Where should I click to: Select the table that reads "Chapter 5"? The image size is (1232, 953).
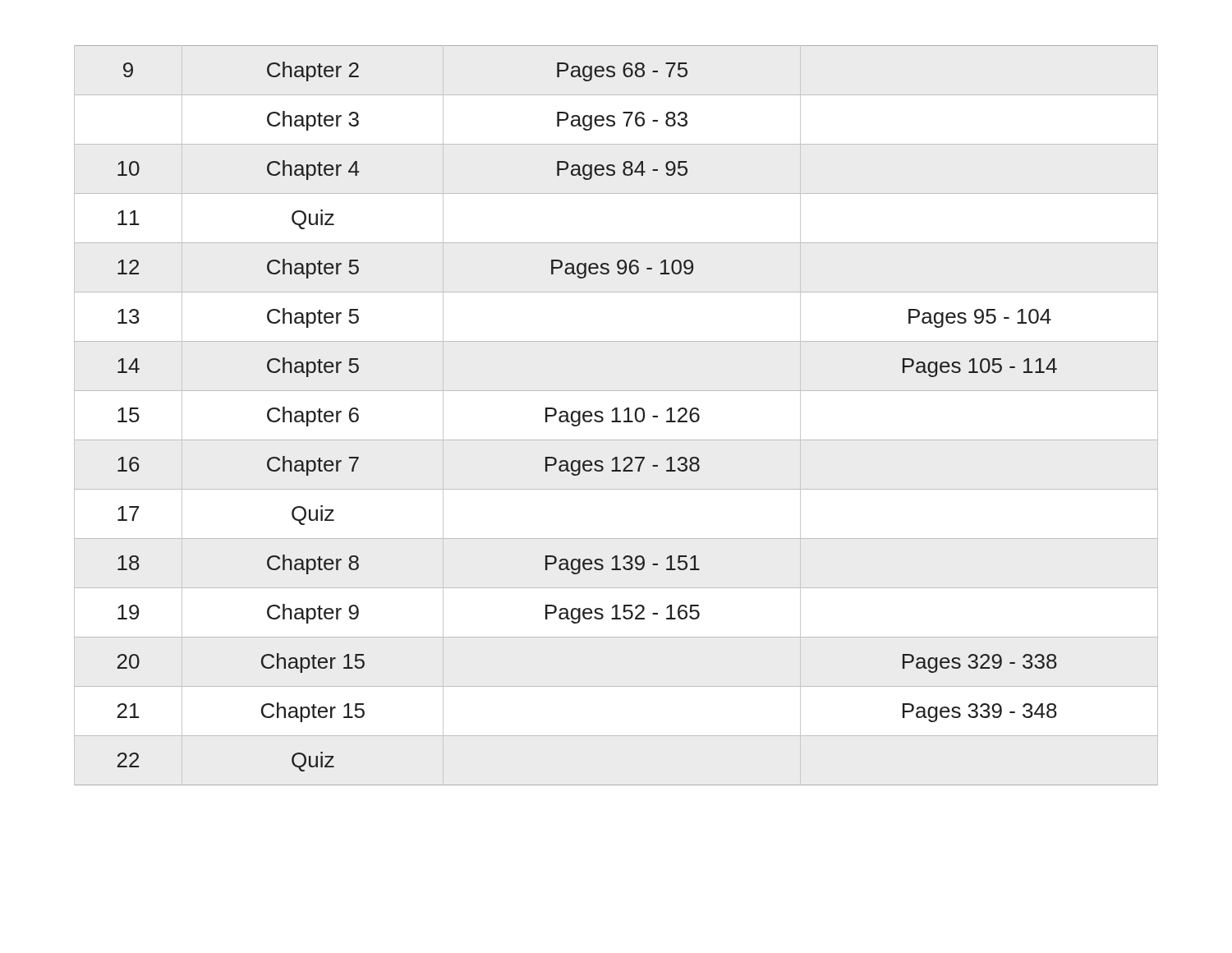tap(616, 415)
